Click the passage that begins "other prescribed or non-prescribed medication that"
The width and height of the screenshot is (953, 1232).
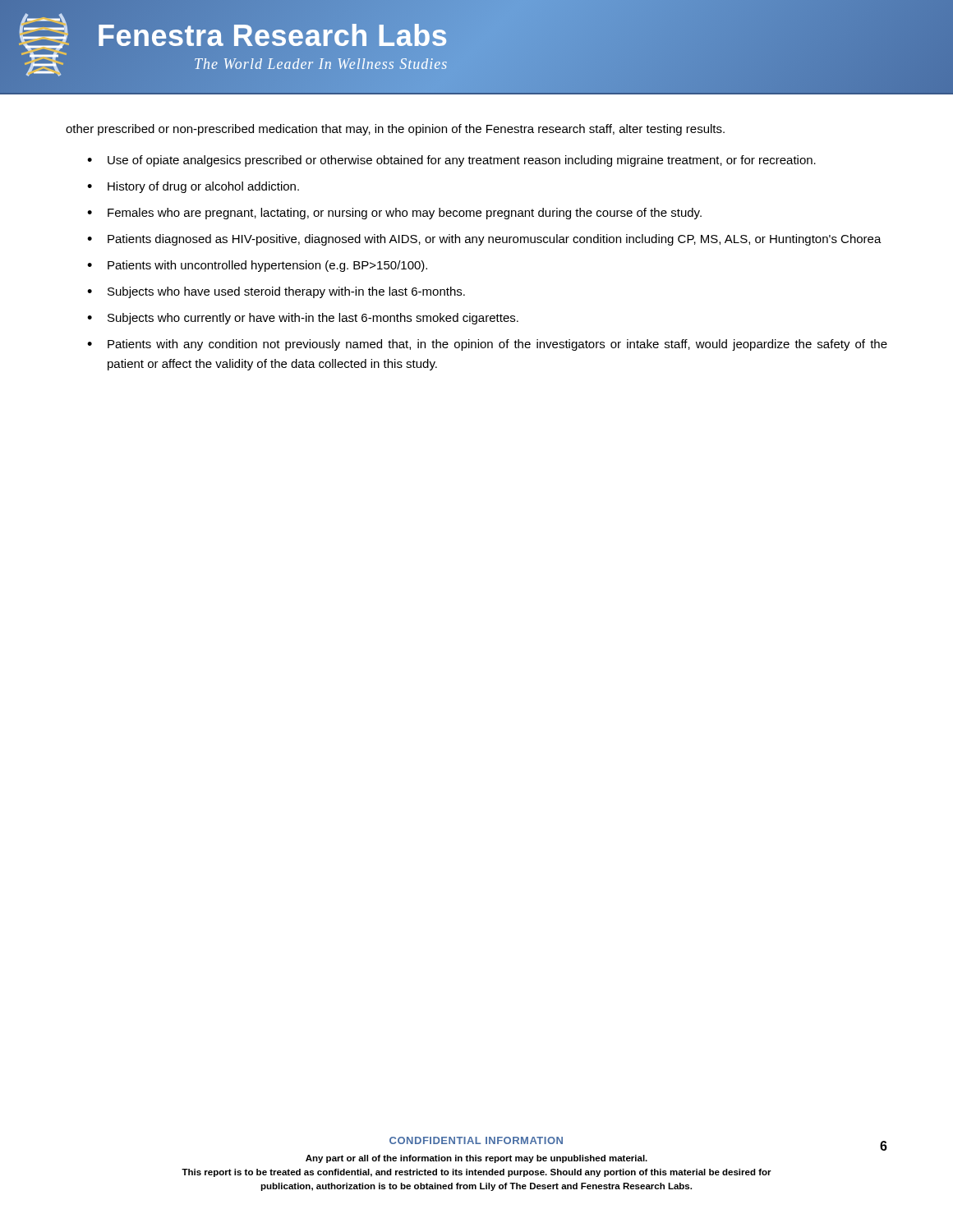pyautogui.click(x=396, y=129)
